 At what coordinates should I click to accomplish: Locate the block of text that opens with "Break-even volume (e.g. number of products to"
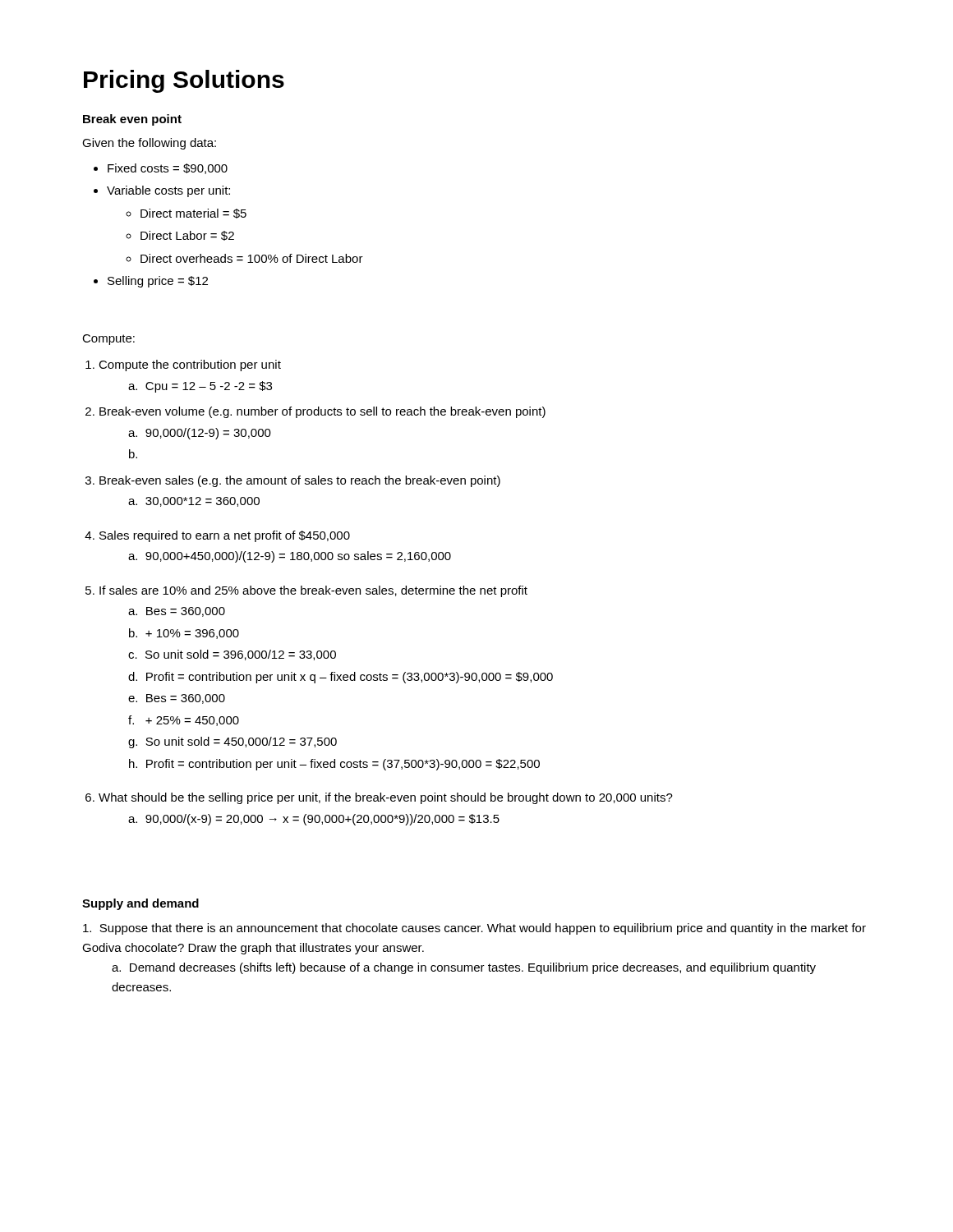[x=322, y=412]
